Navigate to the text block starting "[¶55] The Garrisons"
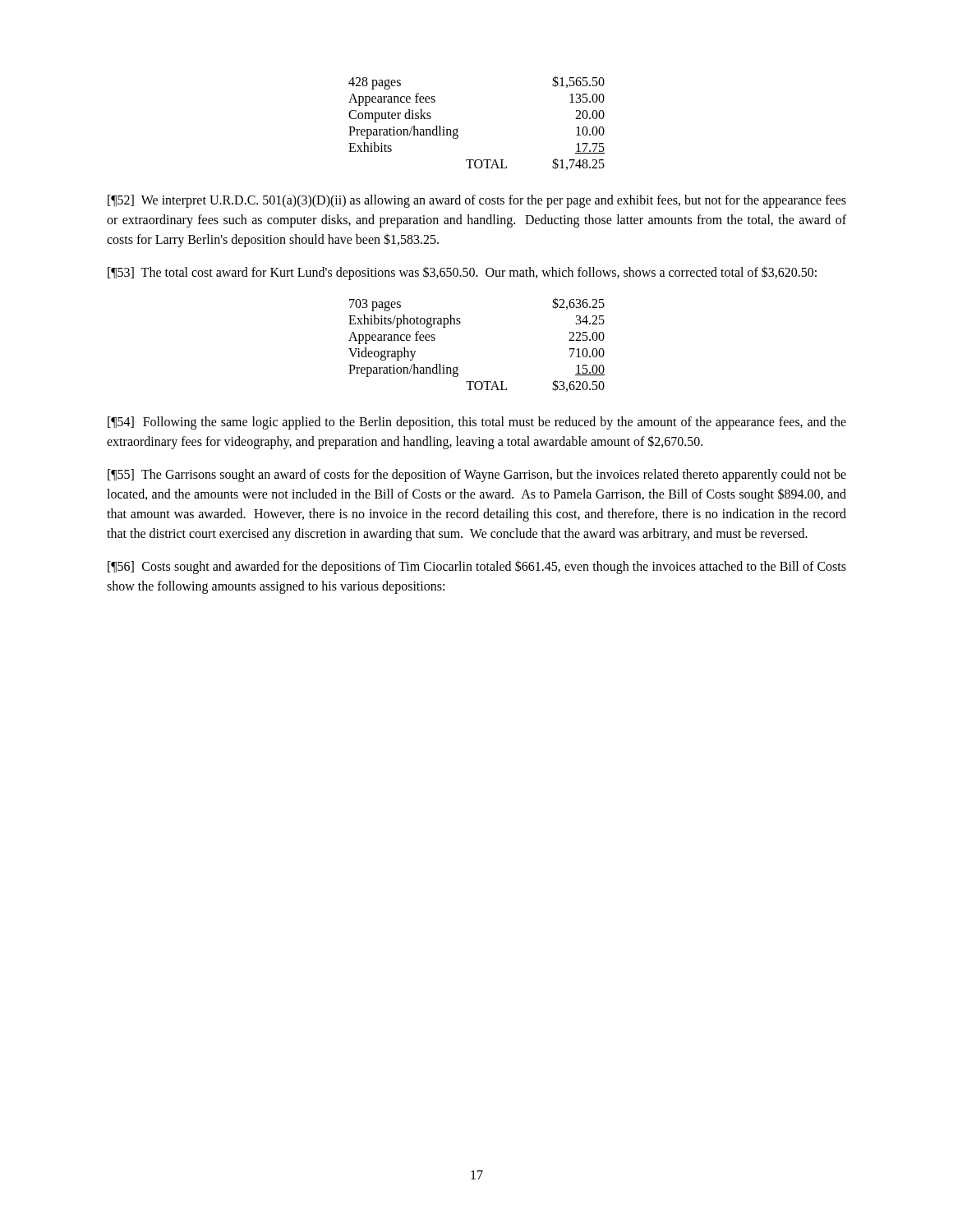Viewport: 953px width, 1232px height. tap(476, 504)
